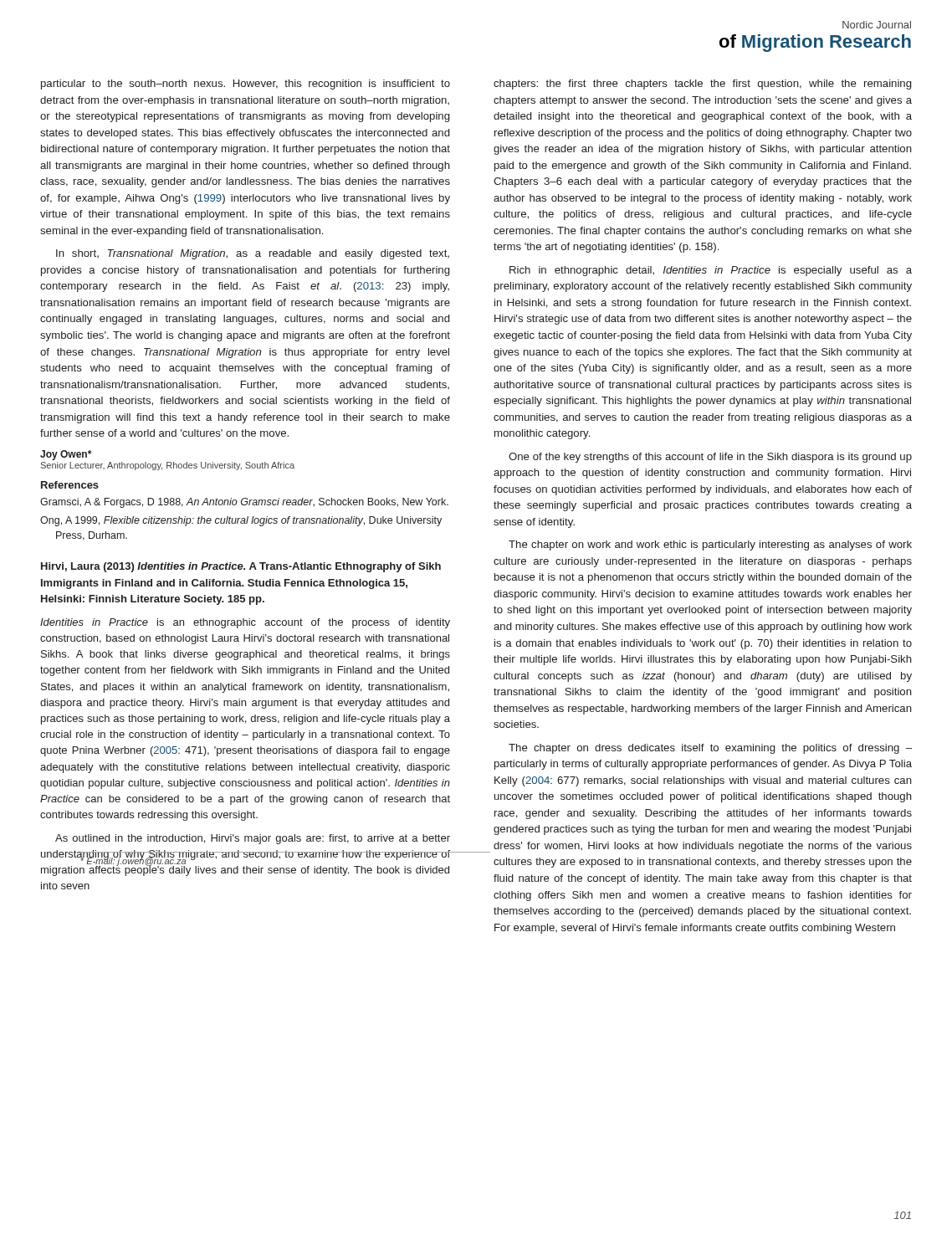This screenshot has height=1255, width=952.
Task: Find the text block that says "As outlined in the"
Action: (245, 862)
